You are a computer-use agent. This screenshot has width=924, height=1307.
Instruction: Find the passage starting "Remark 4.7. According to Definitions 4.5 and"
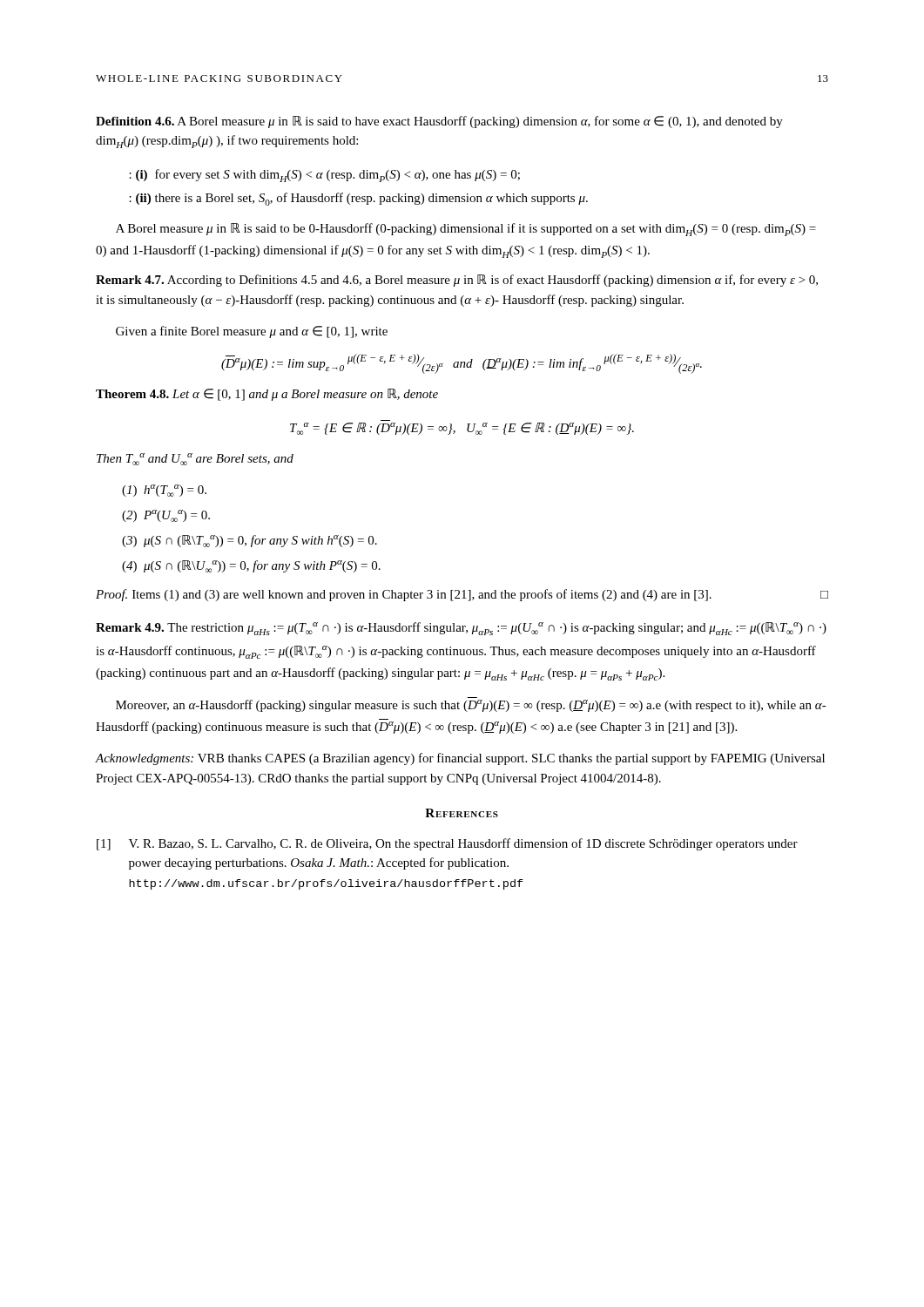(x=462, y=290)
